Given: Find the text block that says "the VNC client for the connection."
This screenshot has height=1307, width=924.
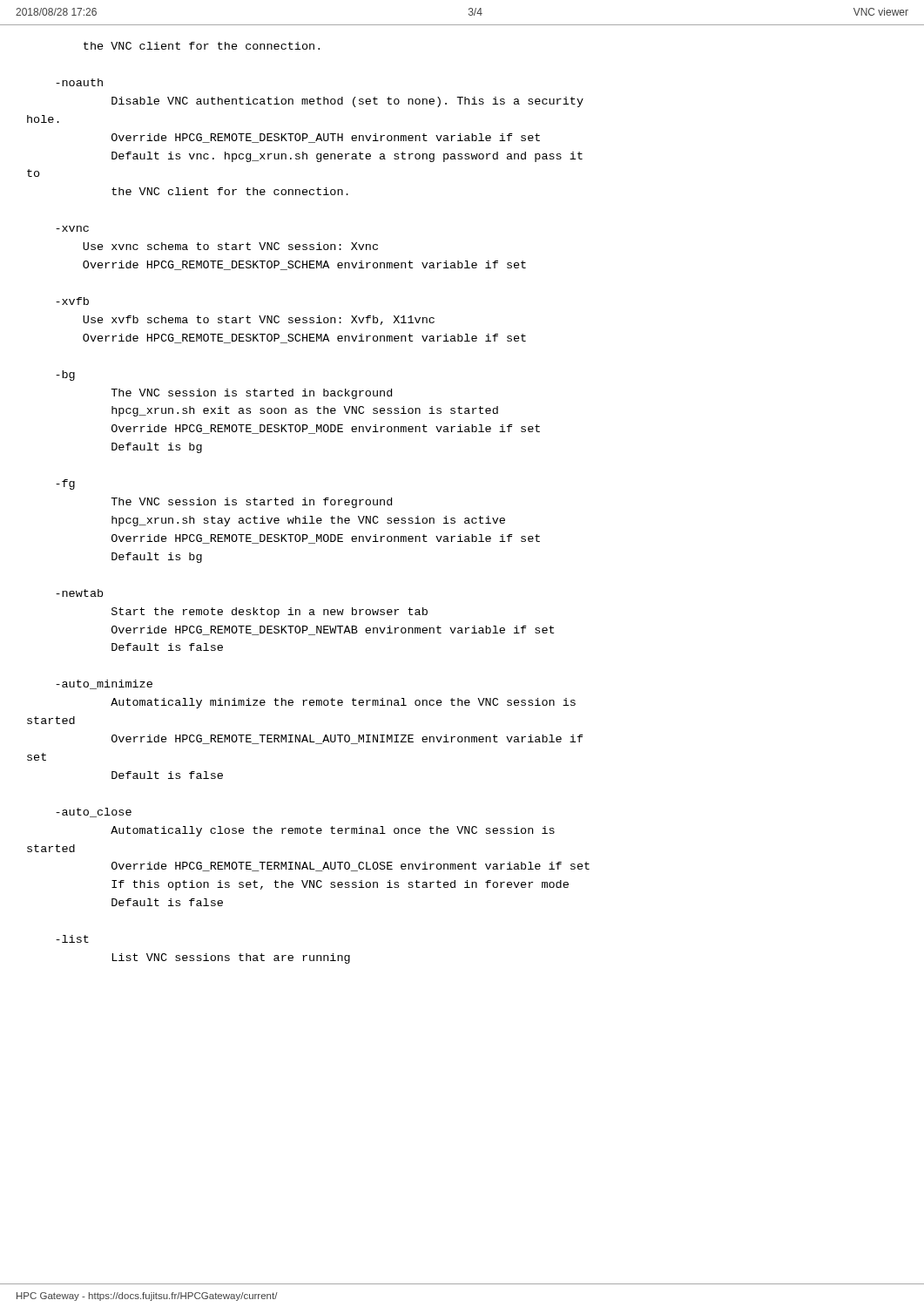Looking at the screenshot, I should tap(308, 502).
